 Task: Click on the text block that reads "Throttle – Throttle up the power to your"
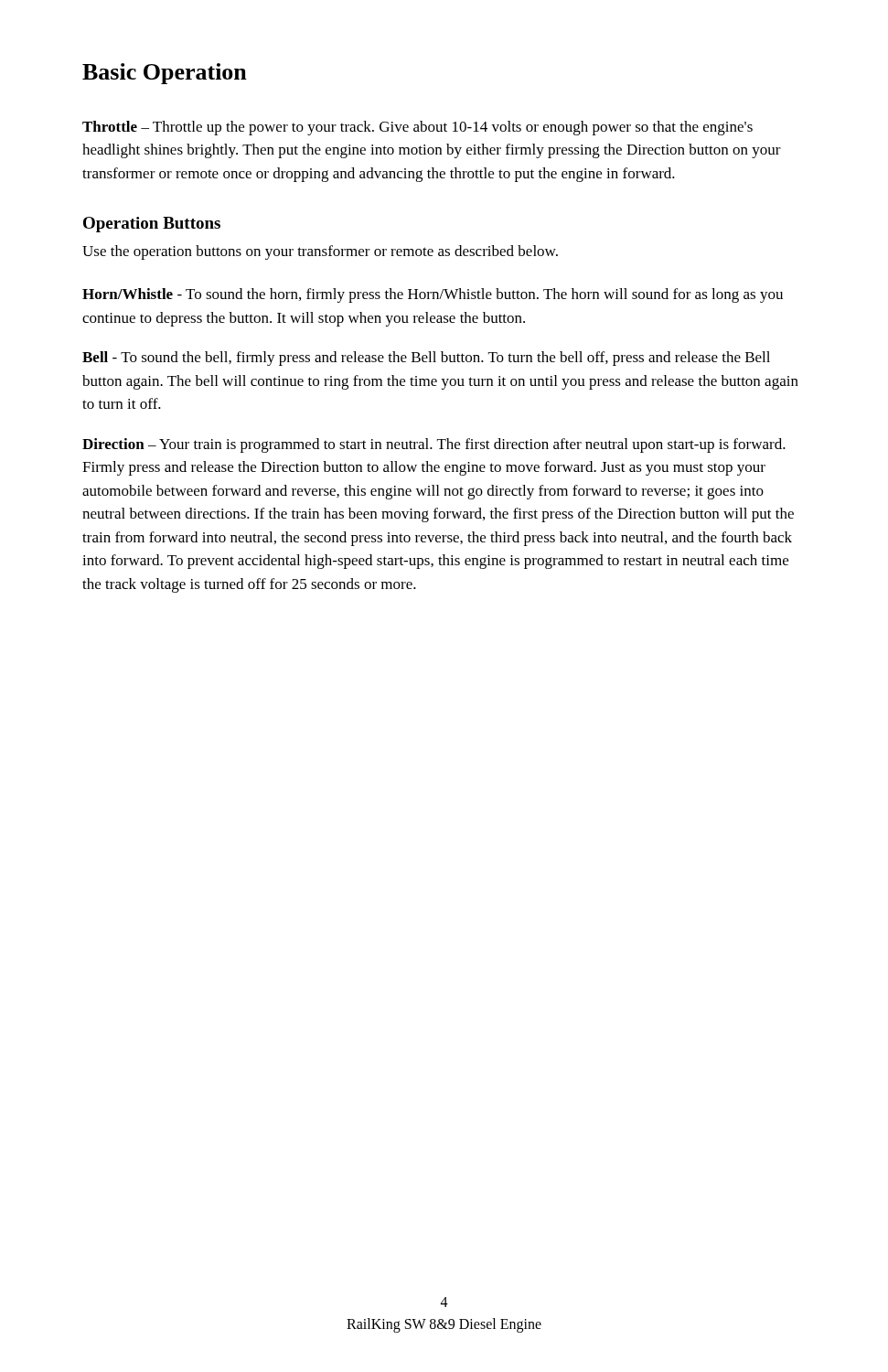431,150
